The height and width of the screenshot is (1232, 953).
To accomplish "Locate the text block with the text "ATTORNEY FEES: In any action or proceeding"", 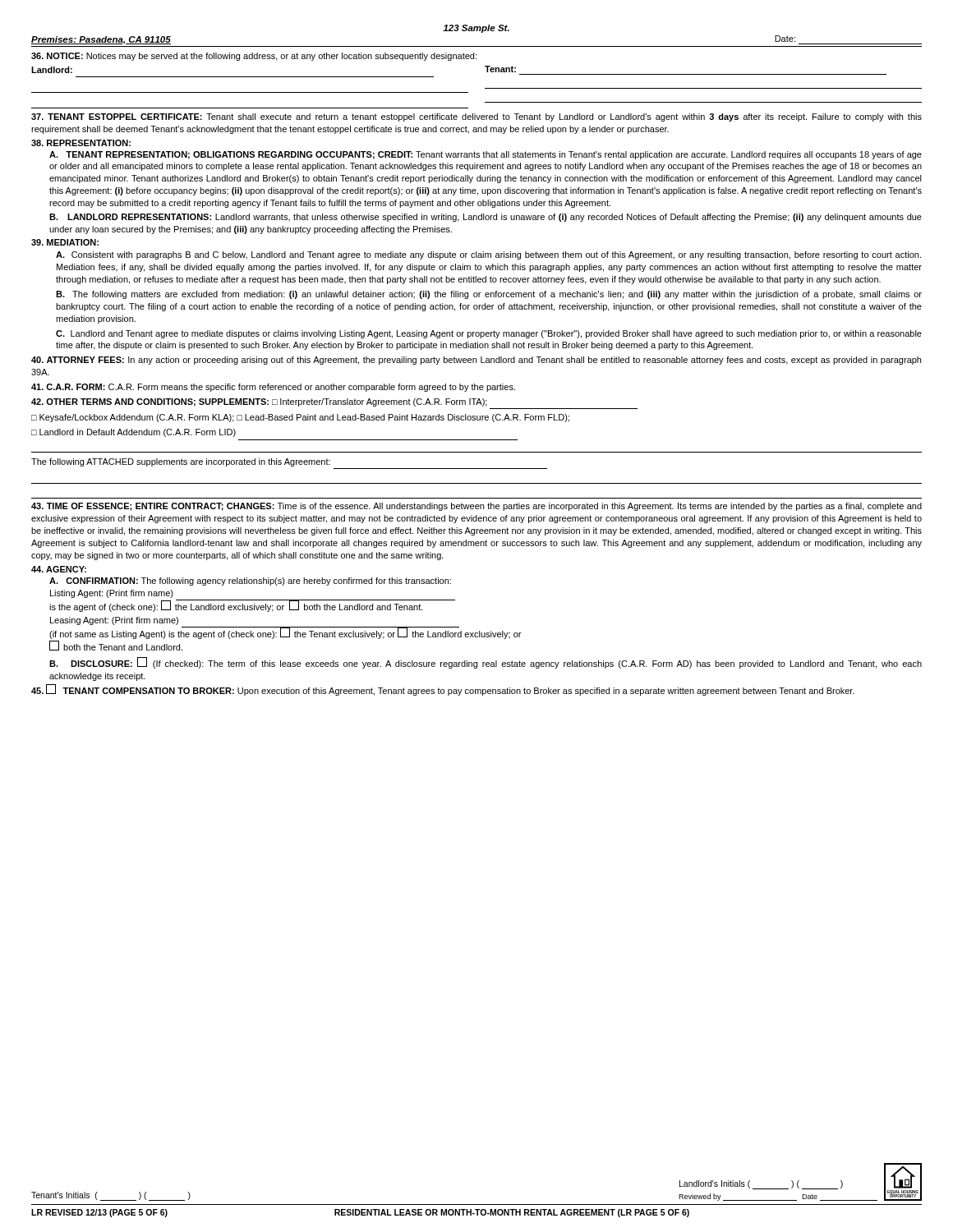I will (476, 366).
